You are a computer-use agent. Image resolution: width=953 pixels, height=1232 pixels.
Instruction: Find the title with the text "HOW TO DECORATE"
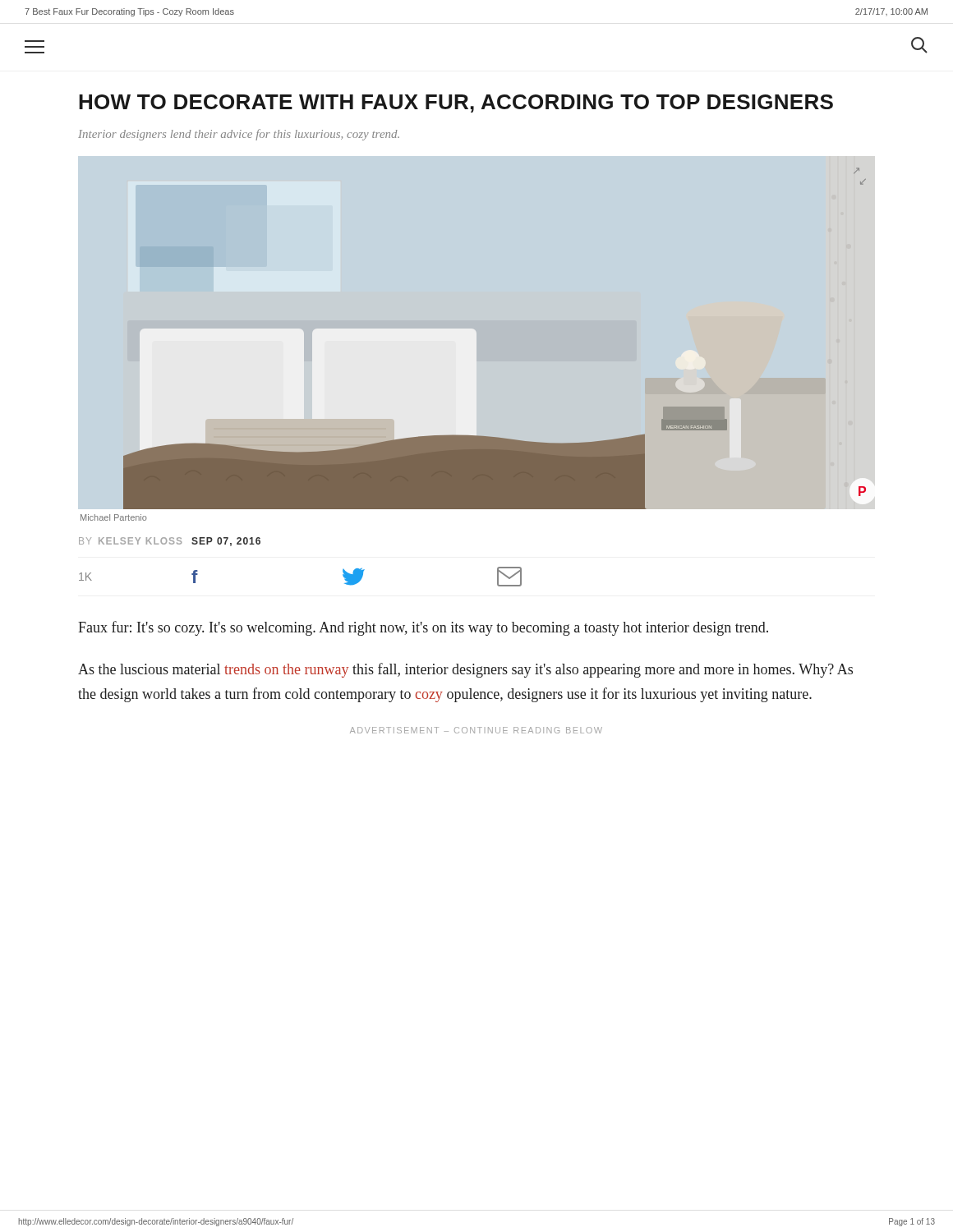pos(476,102)
